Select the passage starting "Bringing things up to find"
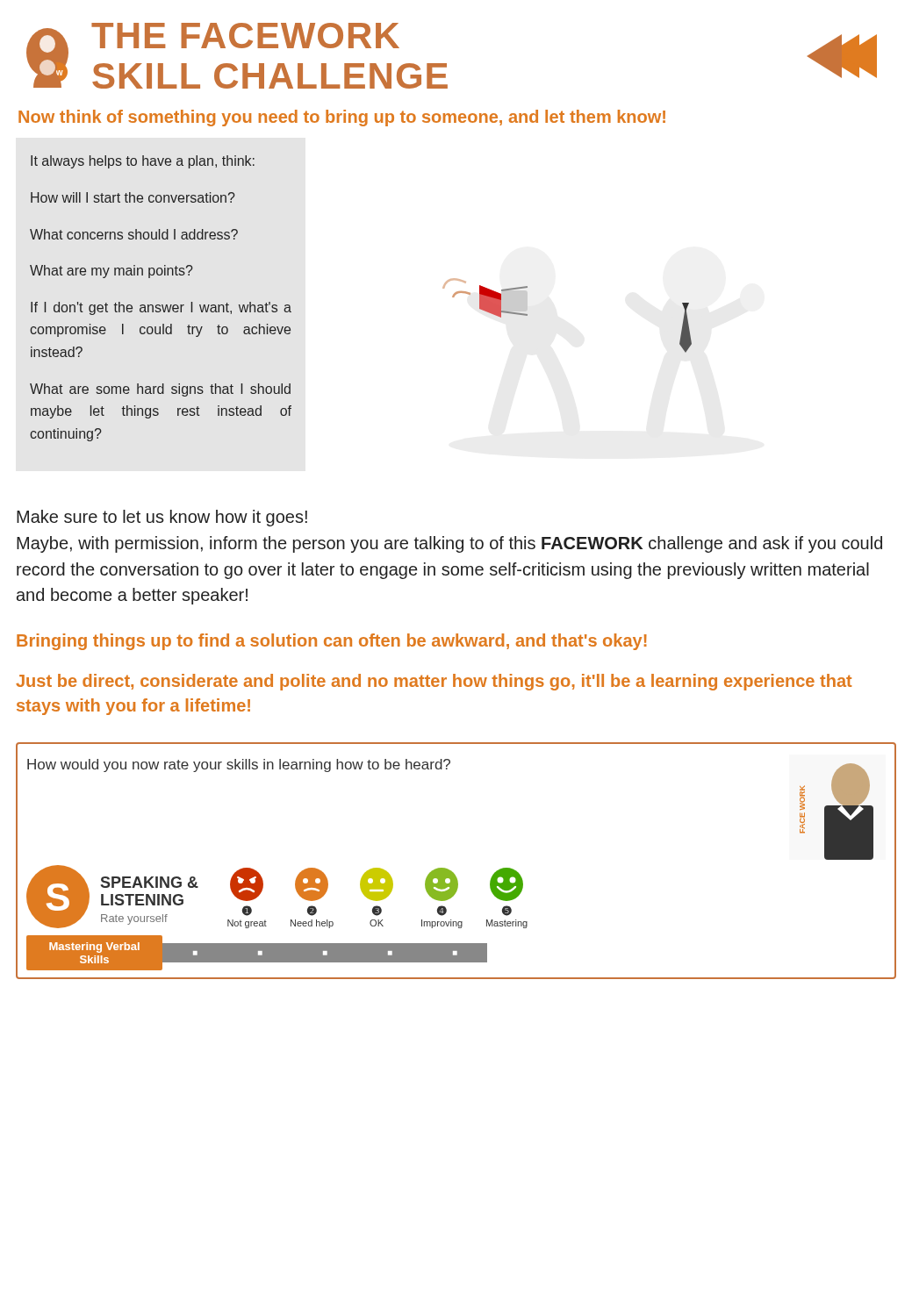Screen dimensions: 1316x912 click(x=332, y=640)
